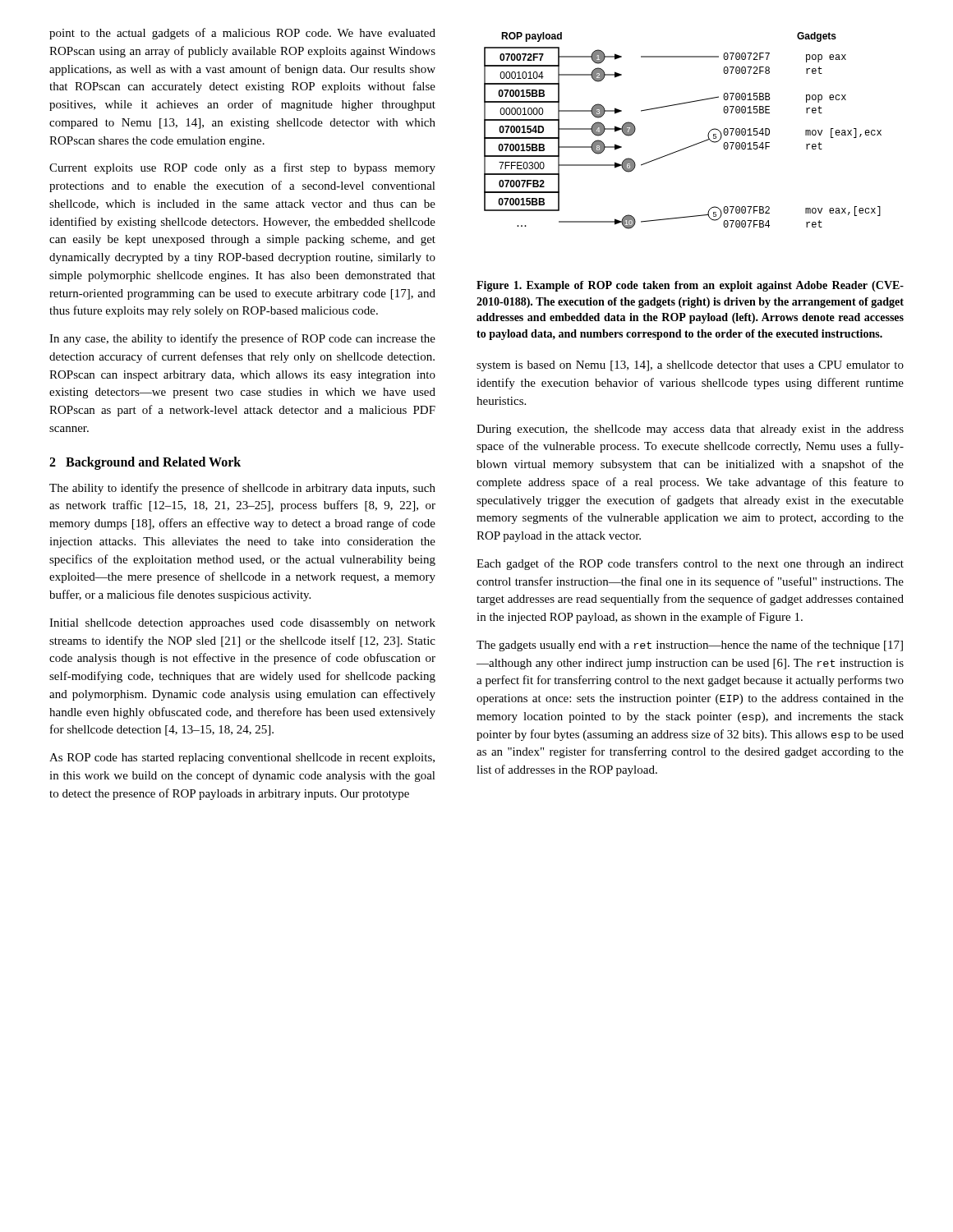
Task: Click on the text block that says "Each gadget of the"
Action: pos(690,590)
